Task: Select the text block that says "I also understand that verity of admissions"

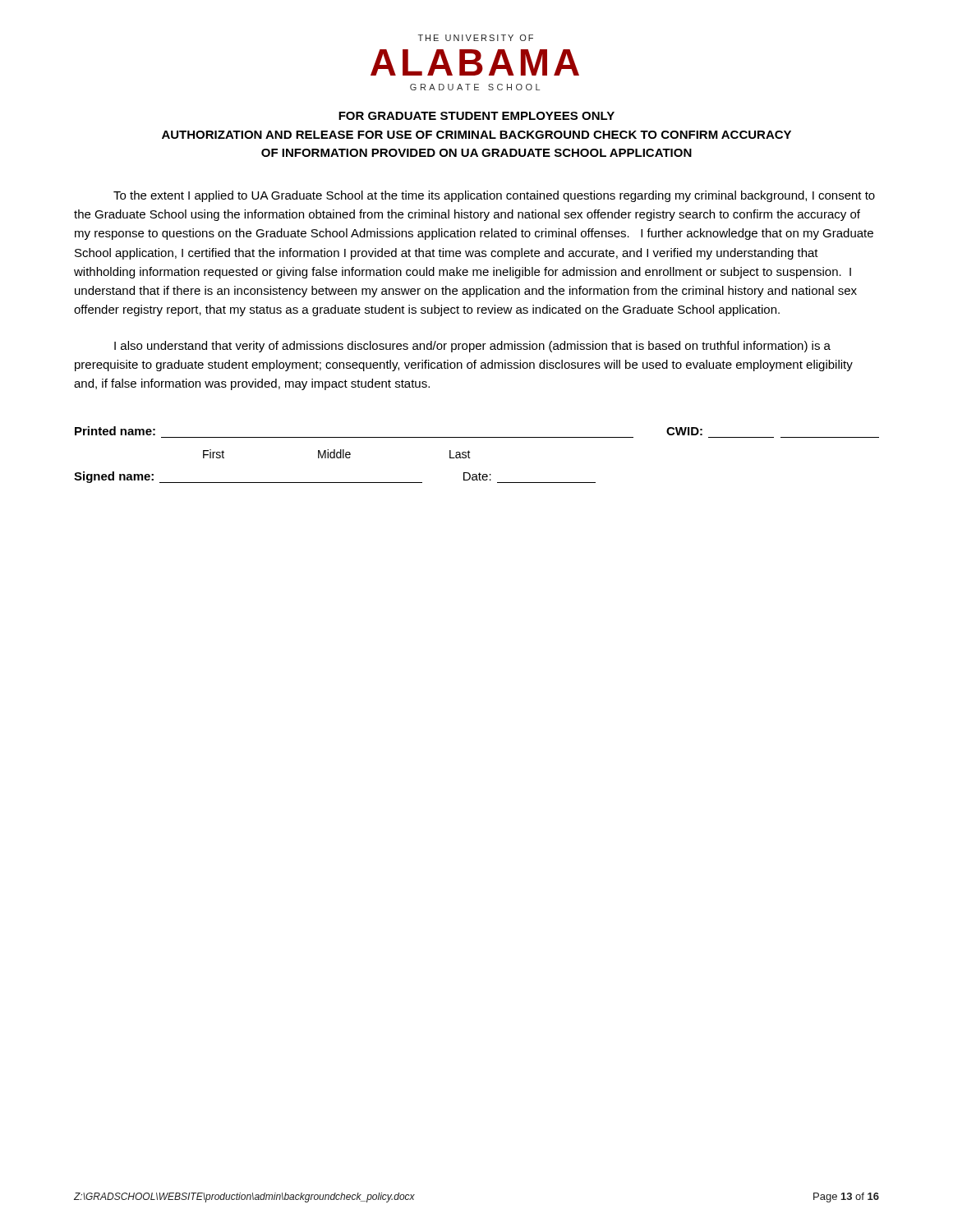Action: [476, 364]
